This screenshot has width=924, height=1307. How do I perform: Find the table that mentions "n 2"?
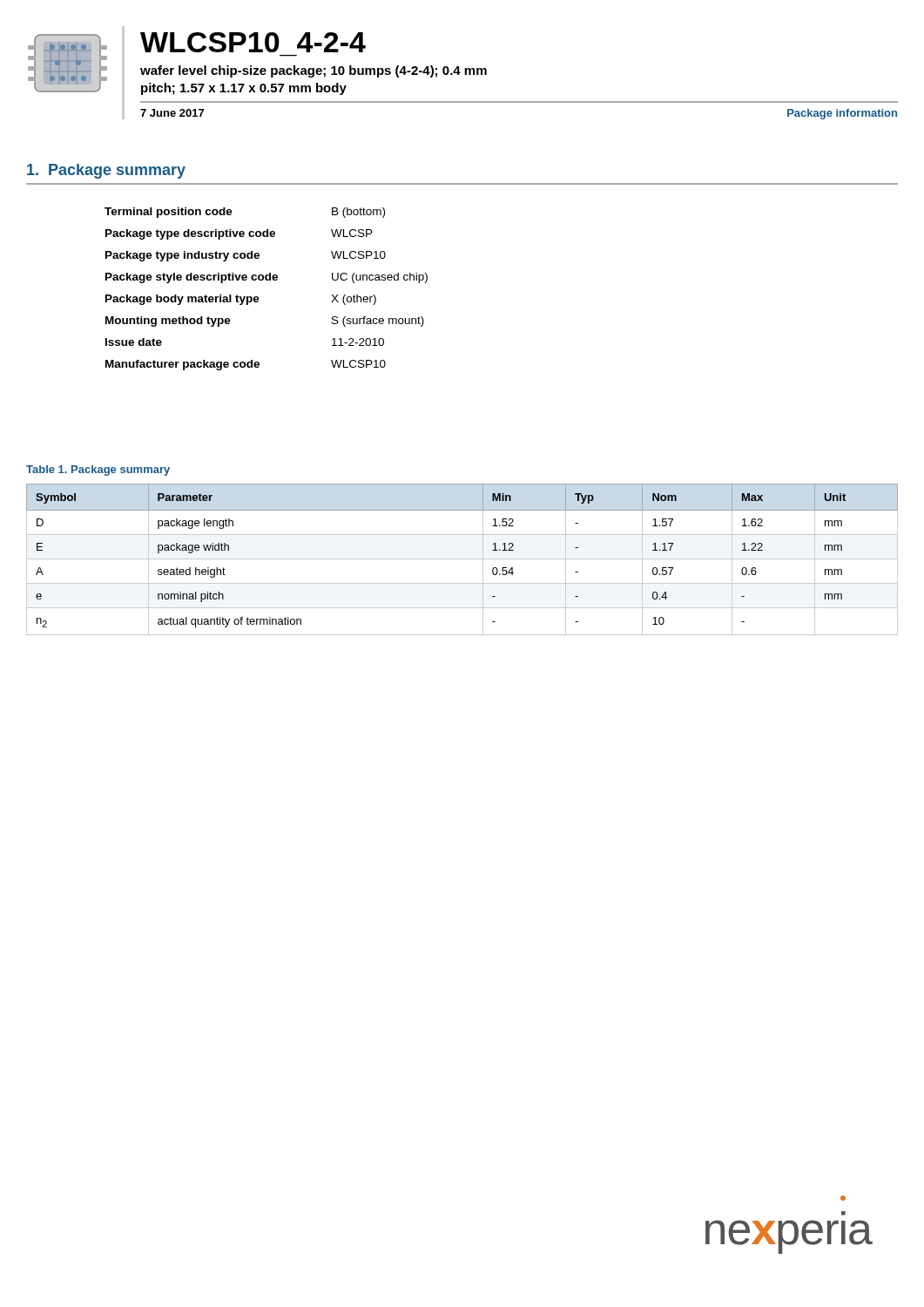462,559
